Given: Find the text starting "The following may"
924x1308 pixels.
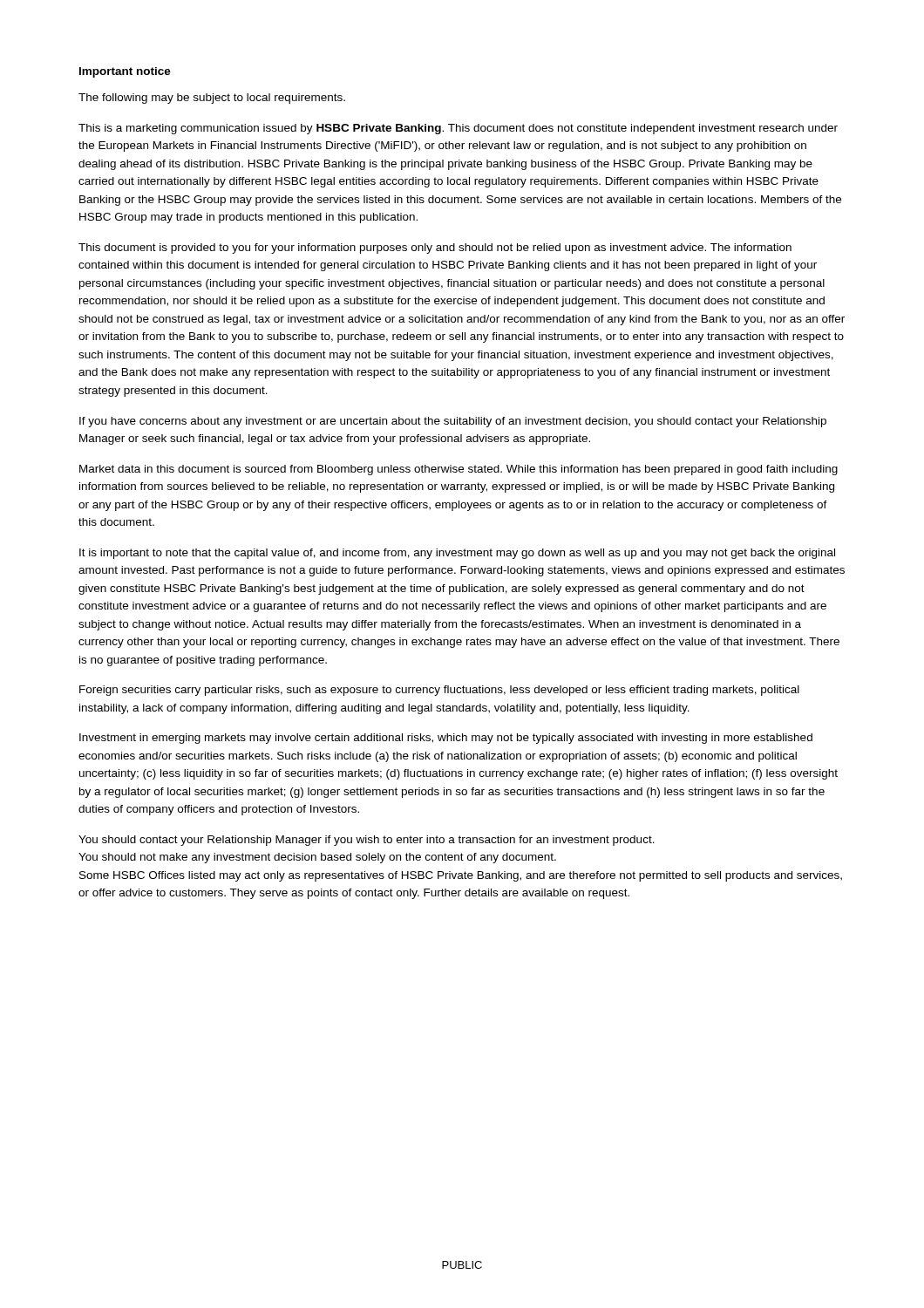Looking at the screenshot, I should coord(212,97).
